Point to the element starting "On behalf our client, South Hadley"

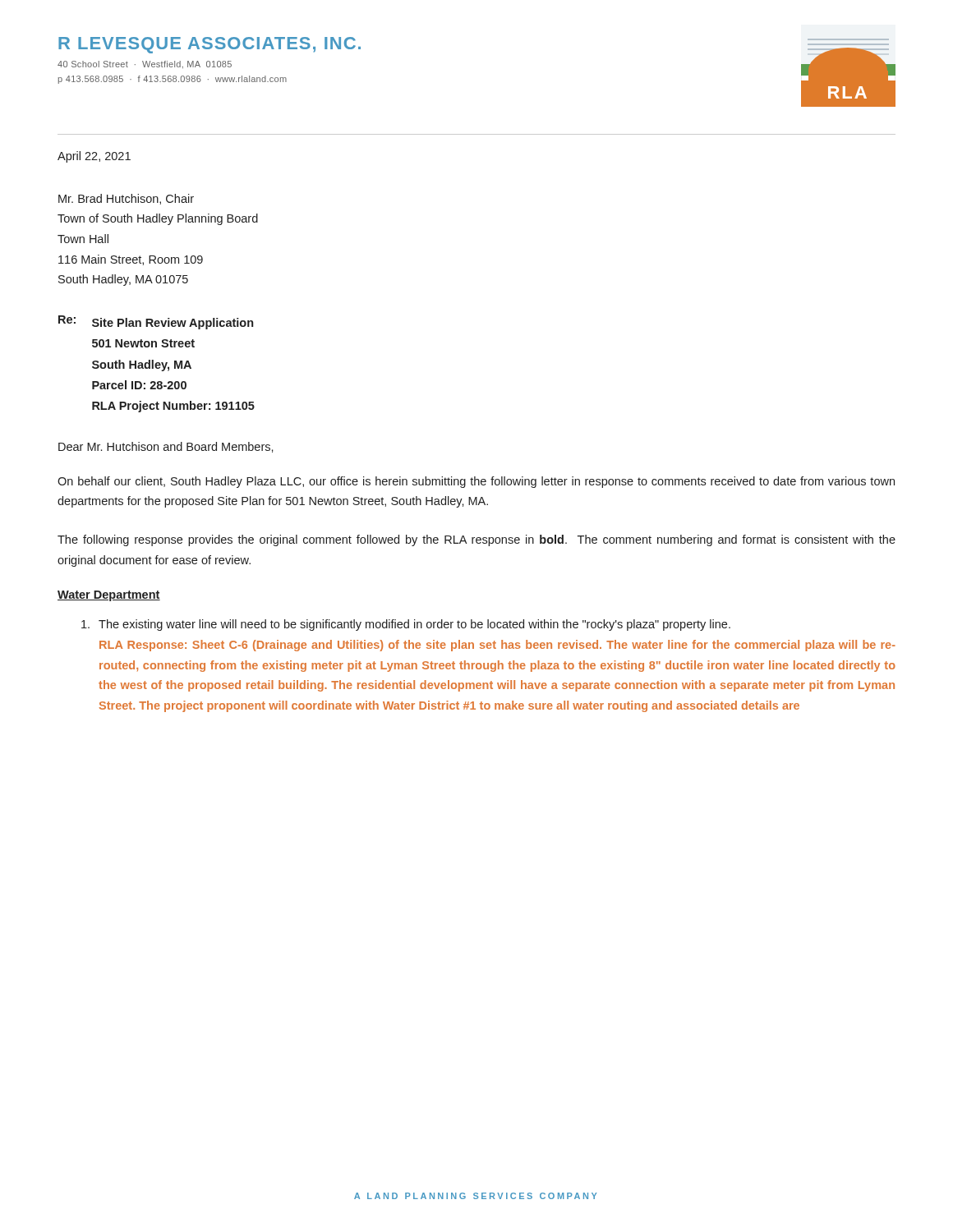(476, 491)
